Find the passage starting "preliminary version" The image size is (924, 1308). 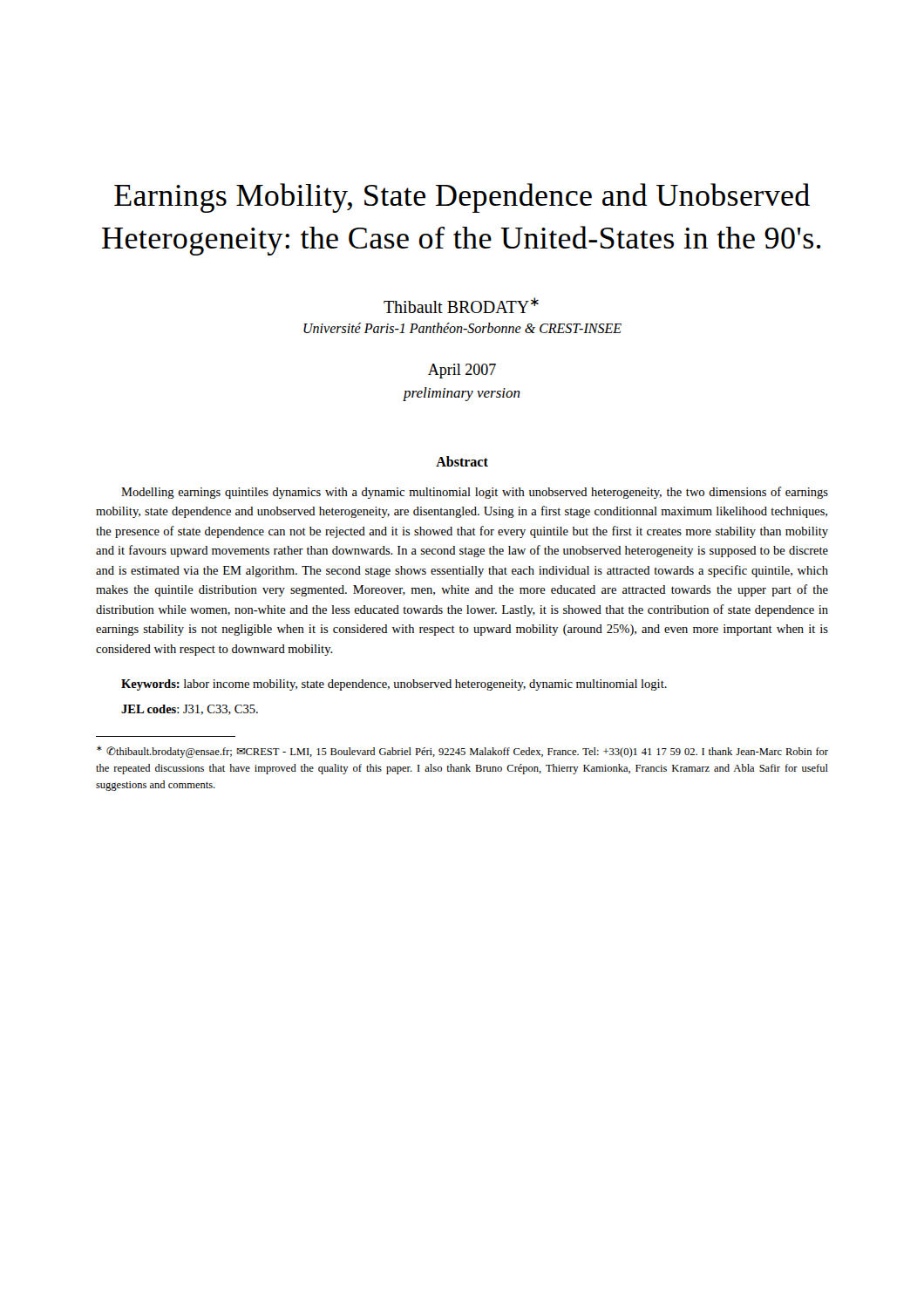click(x=462, y=393)
